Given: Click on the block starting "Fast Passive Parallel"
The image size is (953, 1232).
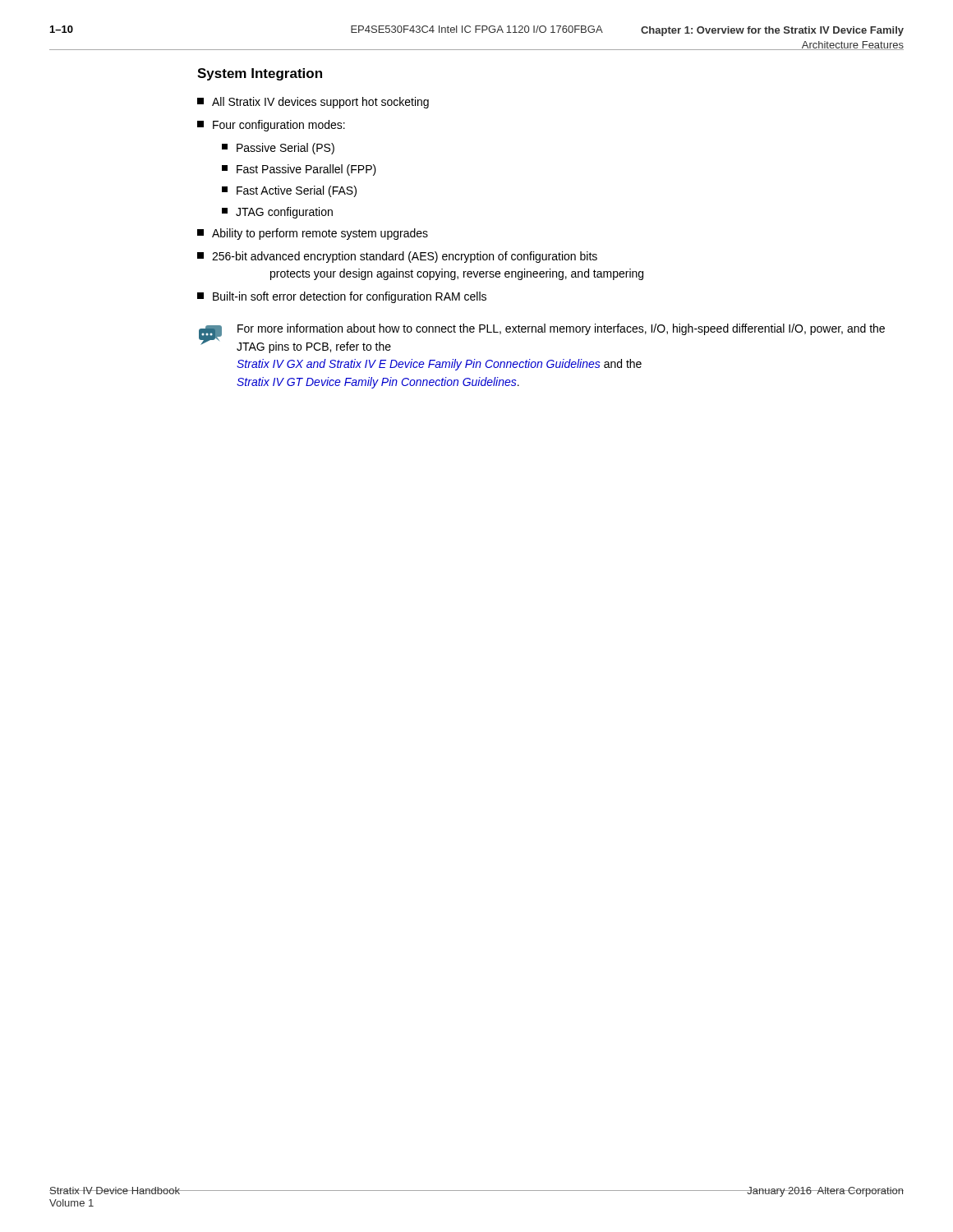Looking at the screenshot, I should pos(299,170).
